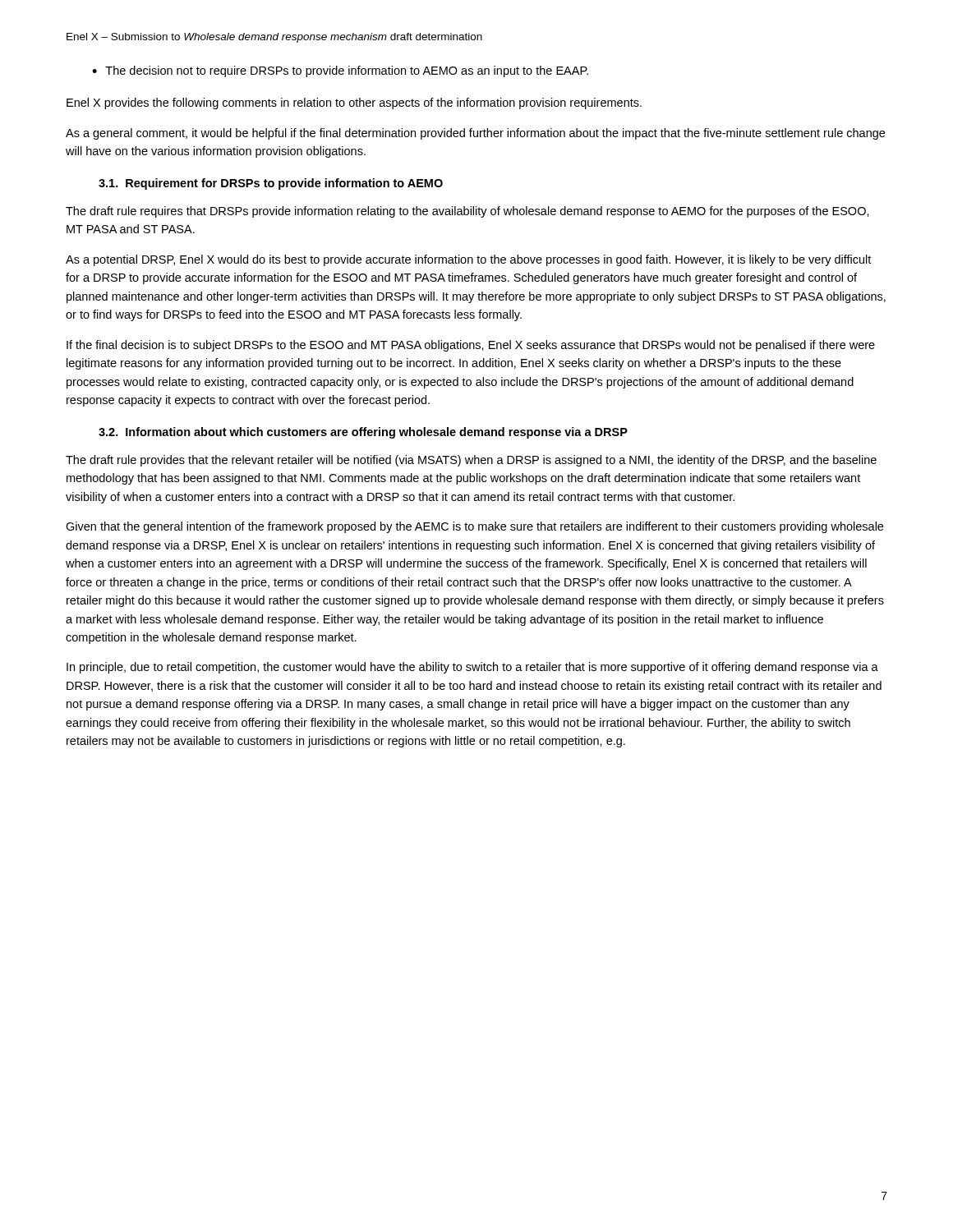This screenshot has height=1232, width=953.
Task: Locate the block of text that opens with "As a general comment, it would be"
Action: (x=476, y=142)
